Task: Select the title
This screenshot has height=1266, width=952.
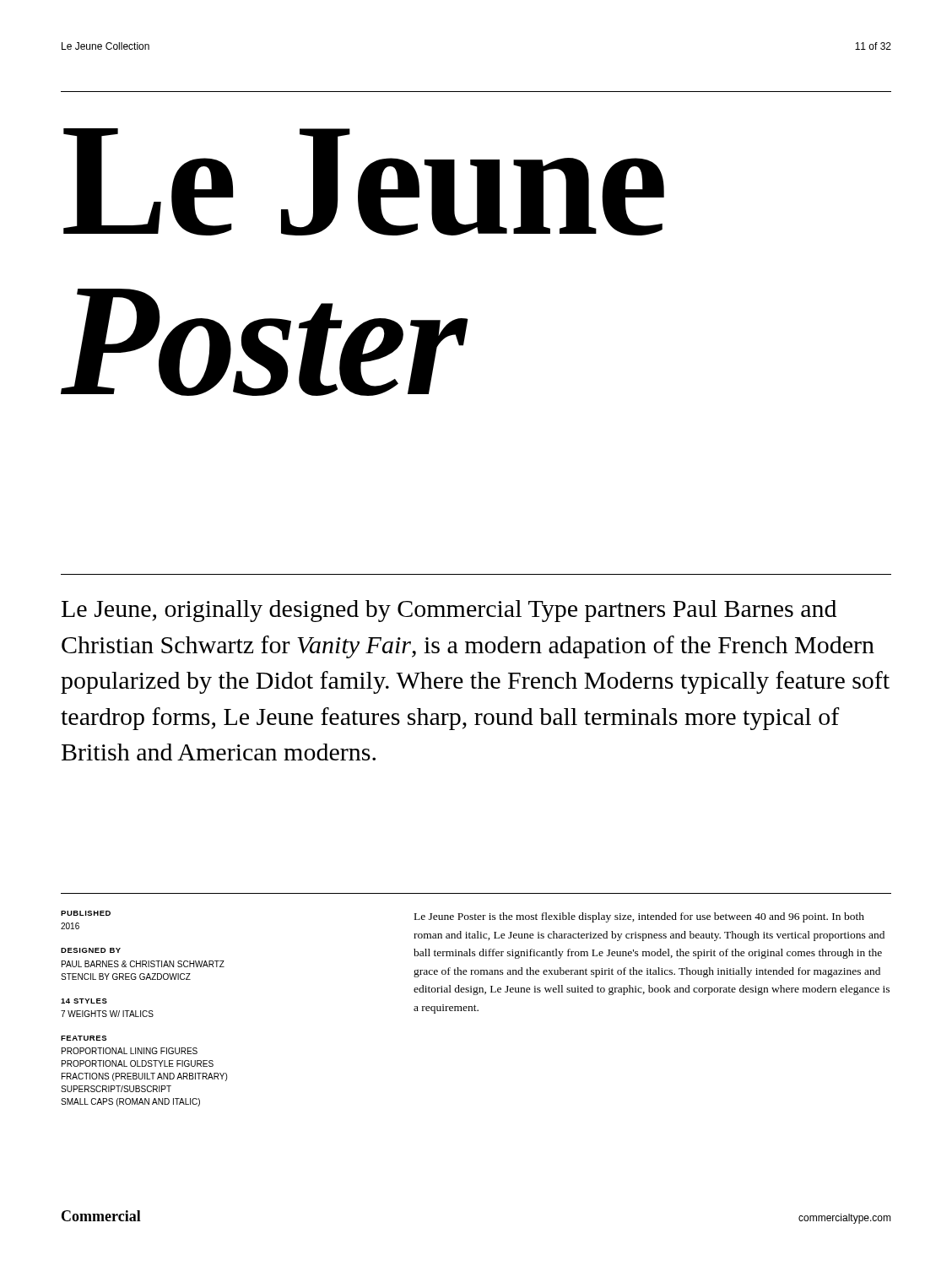Action: [476, 260]
